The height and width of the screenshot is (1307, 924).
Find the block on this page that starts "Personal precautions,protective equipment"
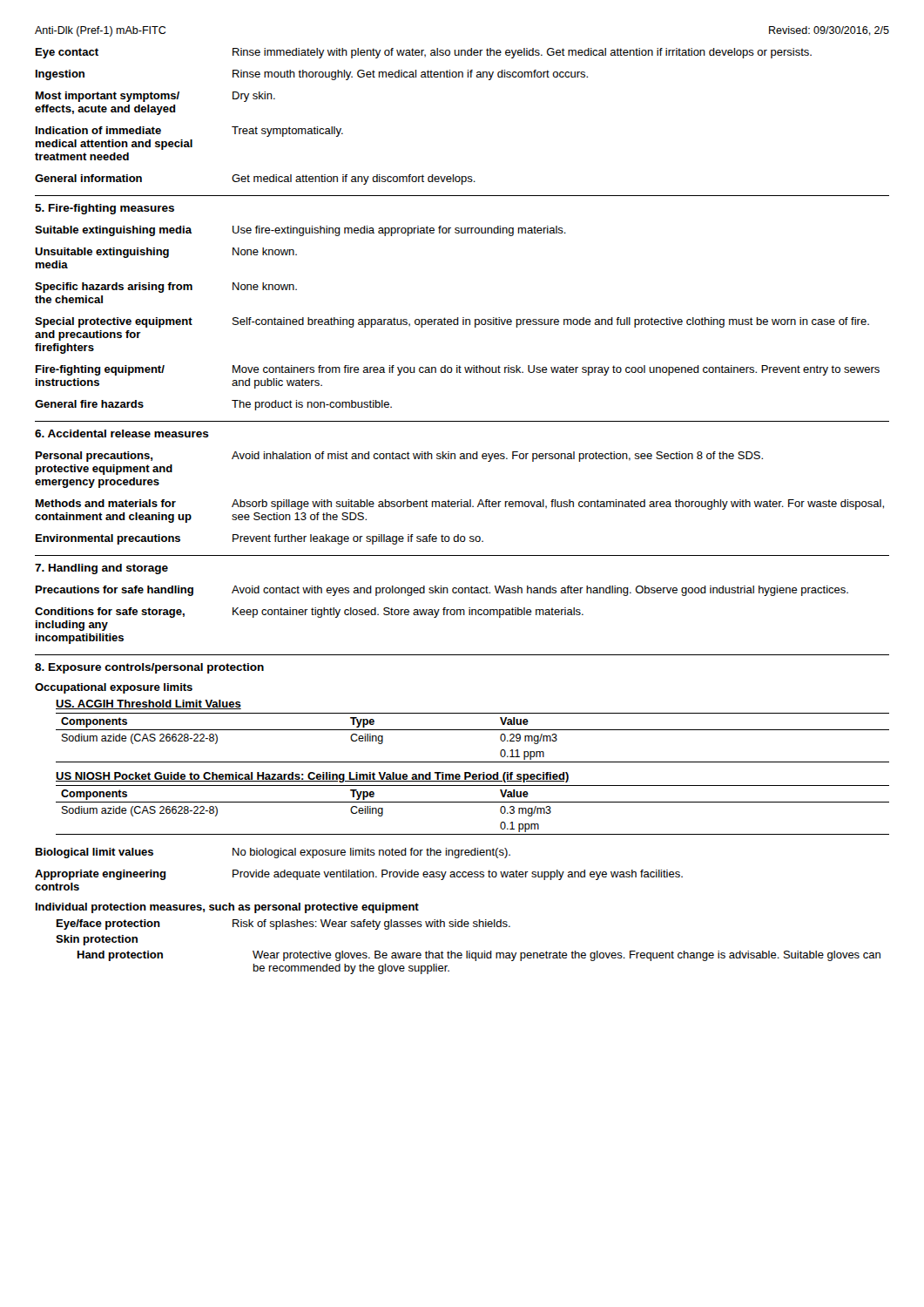[462, 497]
